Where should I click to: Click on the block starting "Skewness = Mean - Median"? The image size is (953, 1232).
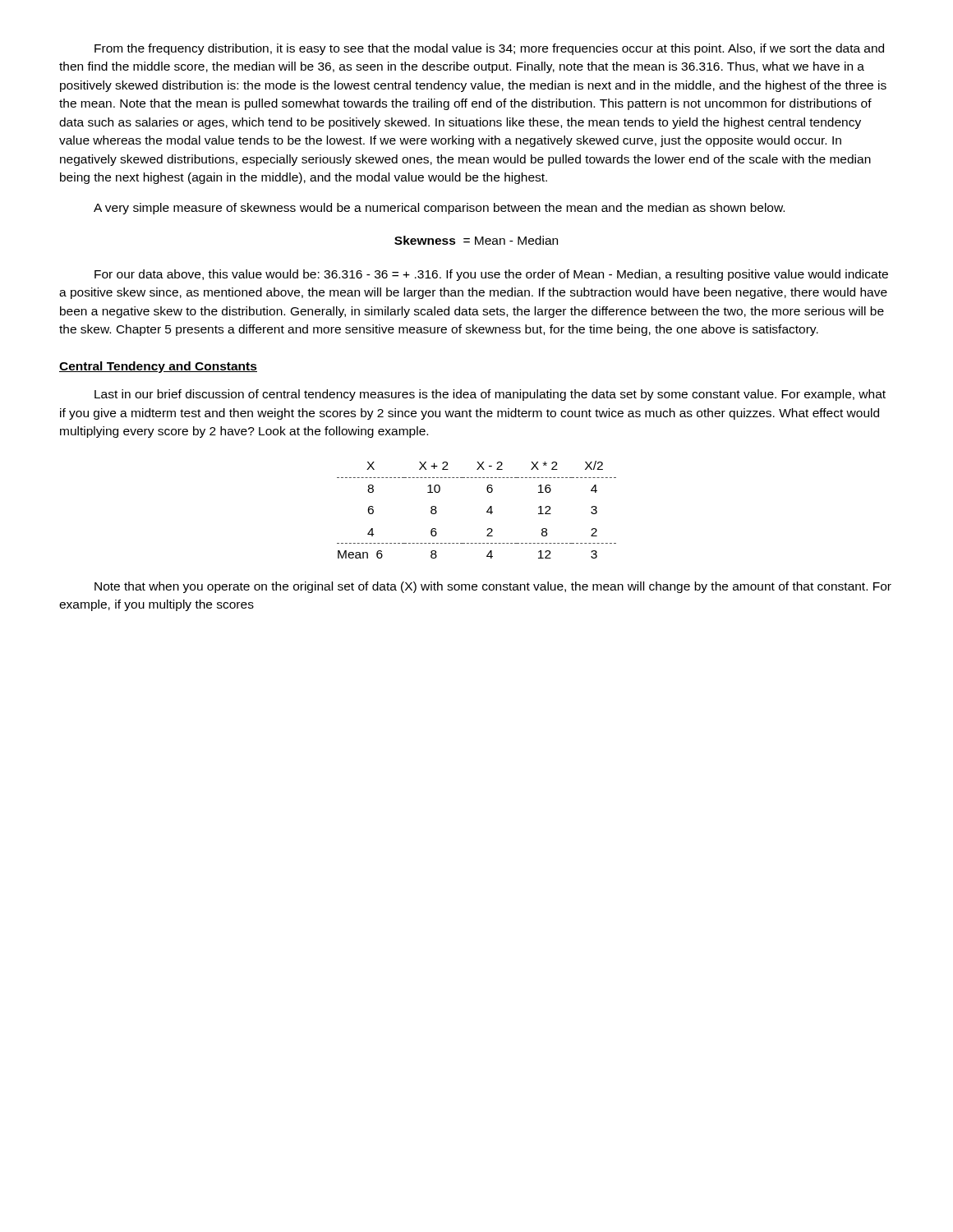click(476, 240)
